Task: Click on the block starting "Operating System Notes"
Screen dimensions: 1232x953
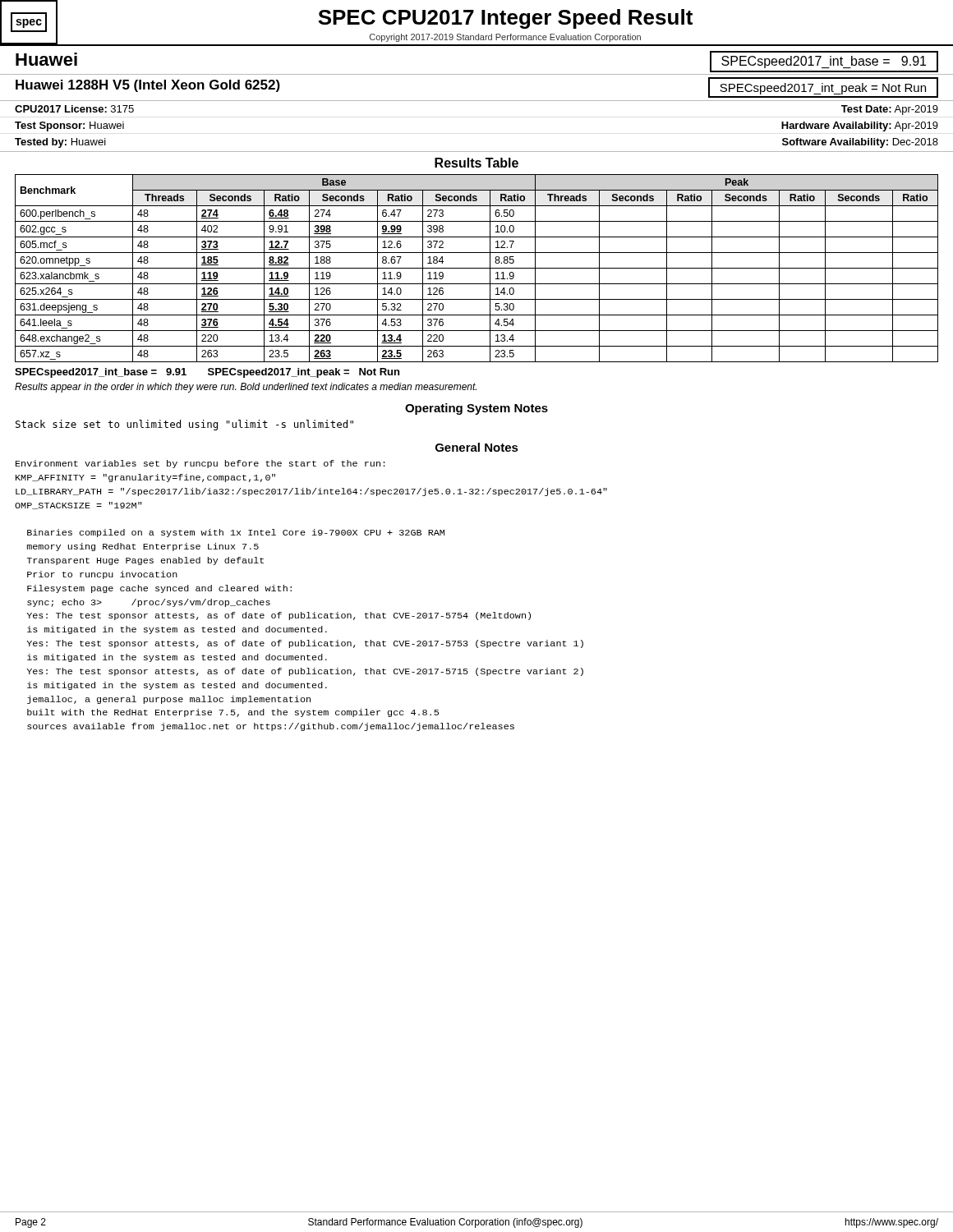Action: click(x=476, y=408)
